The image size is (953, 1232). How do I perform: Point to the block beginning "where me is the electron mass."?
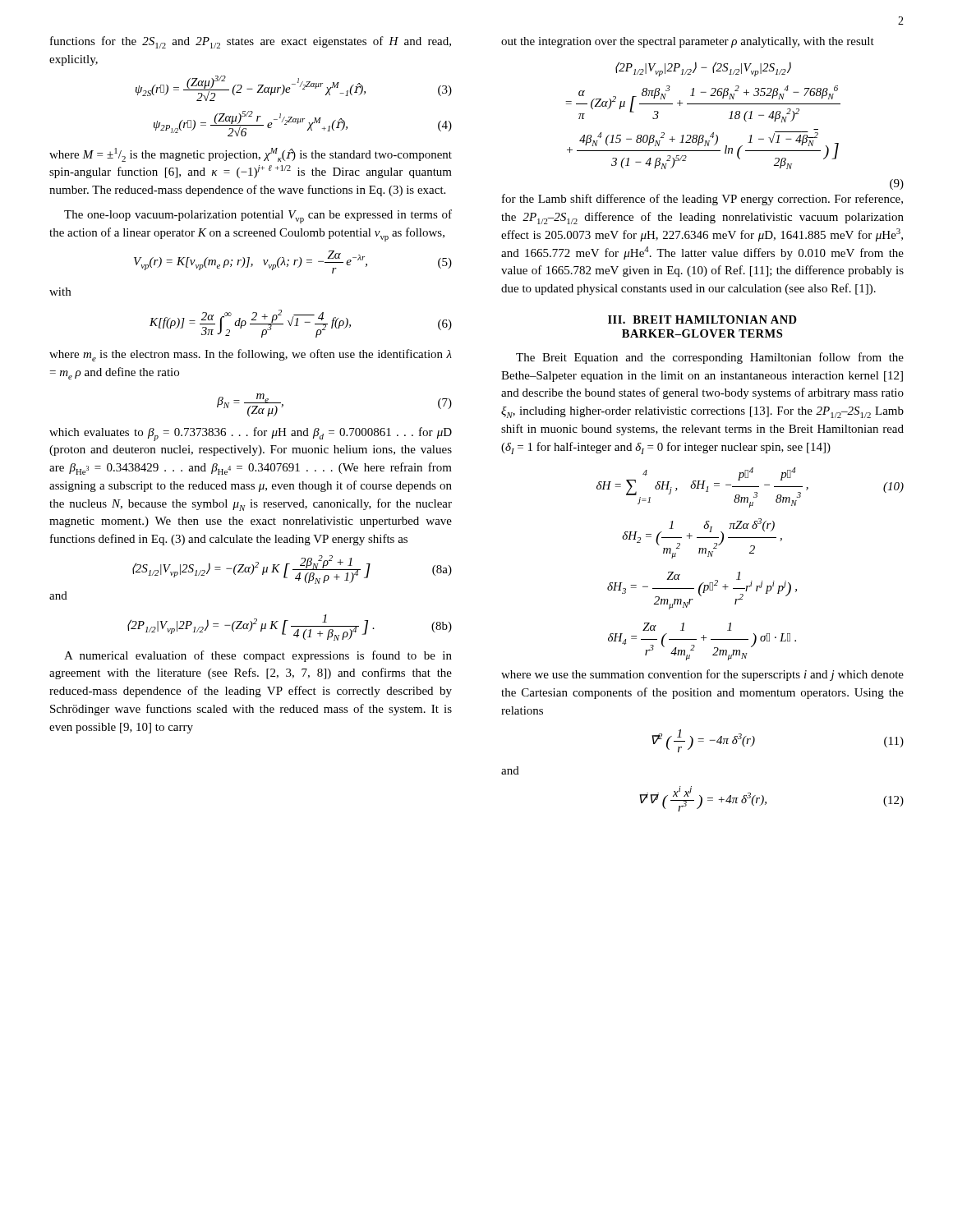coord(251,364)
